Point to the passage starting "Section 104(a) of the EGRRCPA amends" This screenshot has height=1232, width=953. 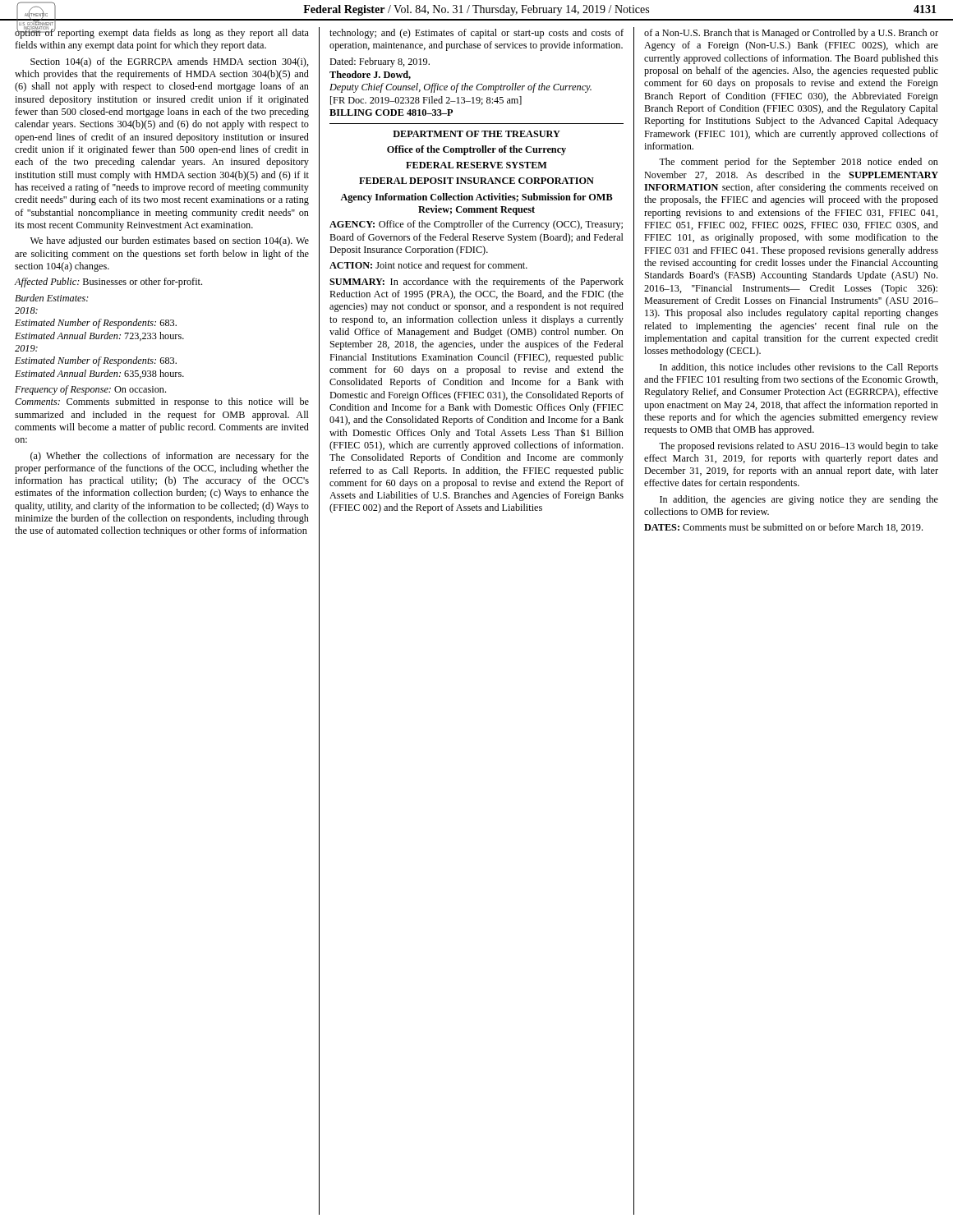pyautogui.click(x=162, y=144)
